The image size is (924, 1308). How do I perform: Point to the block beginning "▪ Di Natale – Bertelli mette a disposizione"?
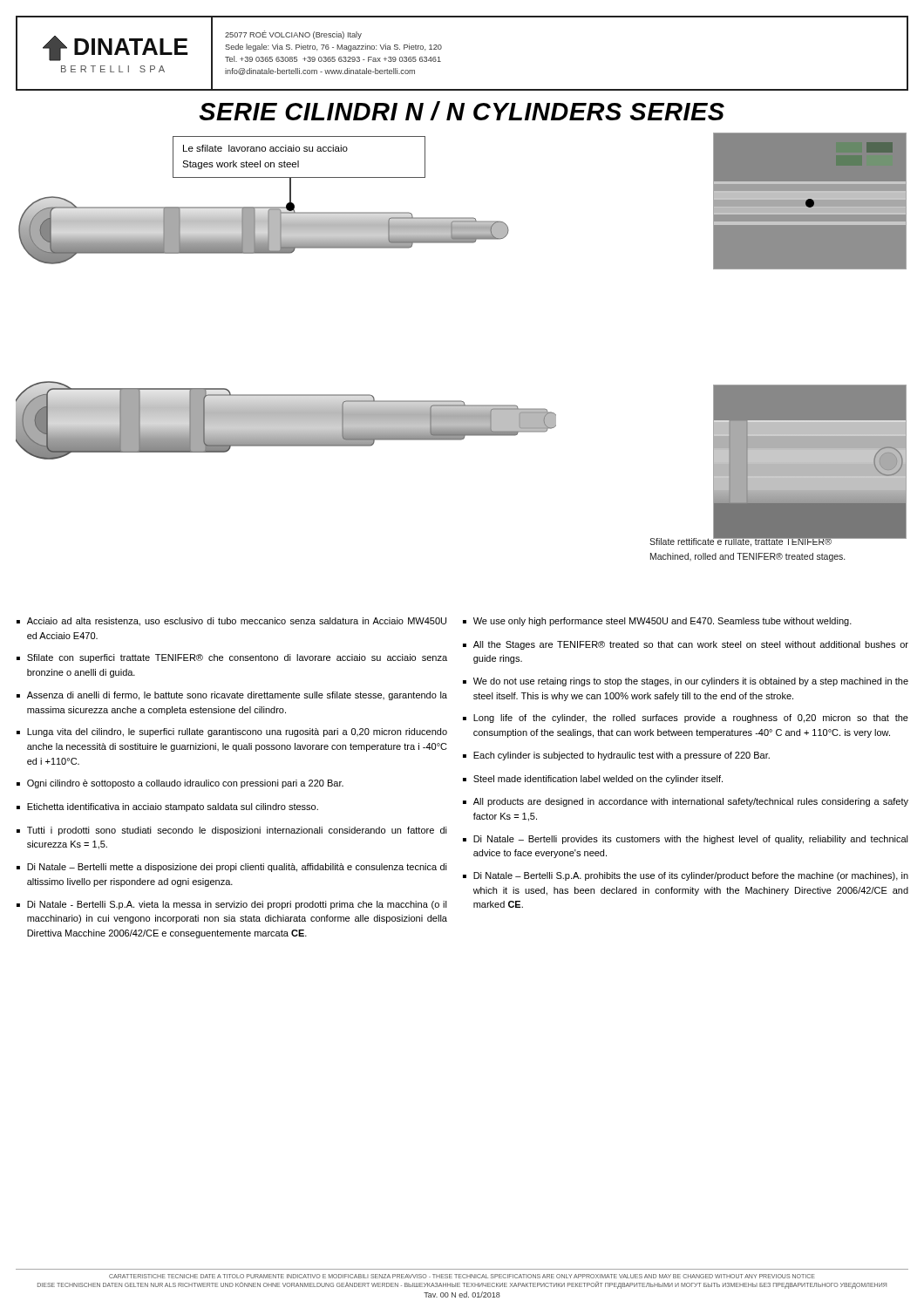coord(231,874)
